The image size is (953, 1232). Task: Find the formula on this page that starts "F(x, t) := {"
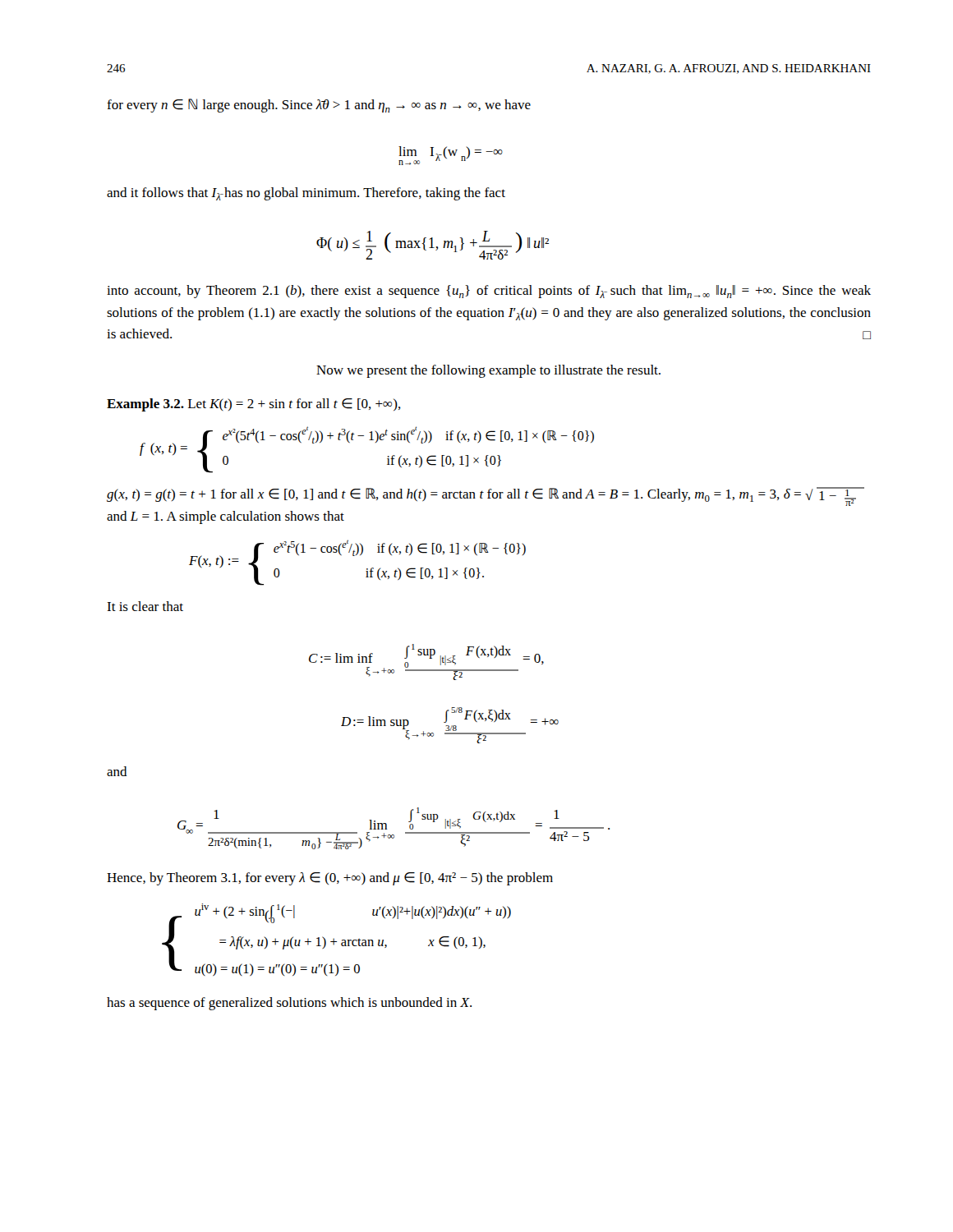(358, 561)
